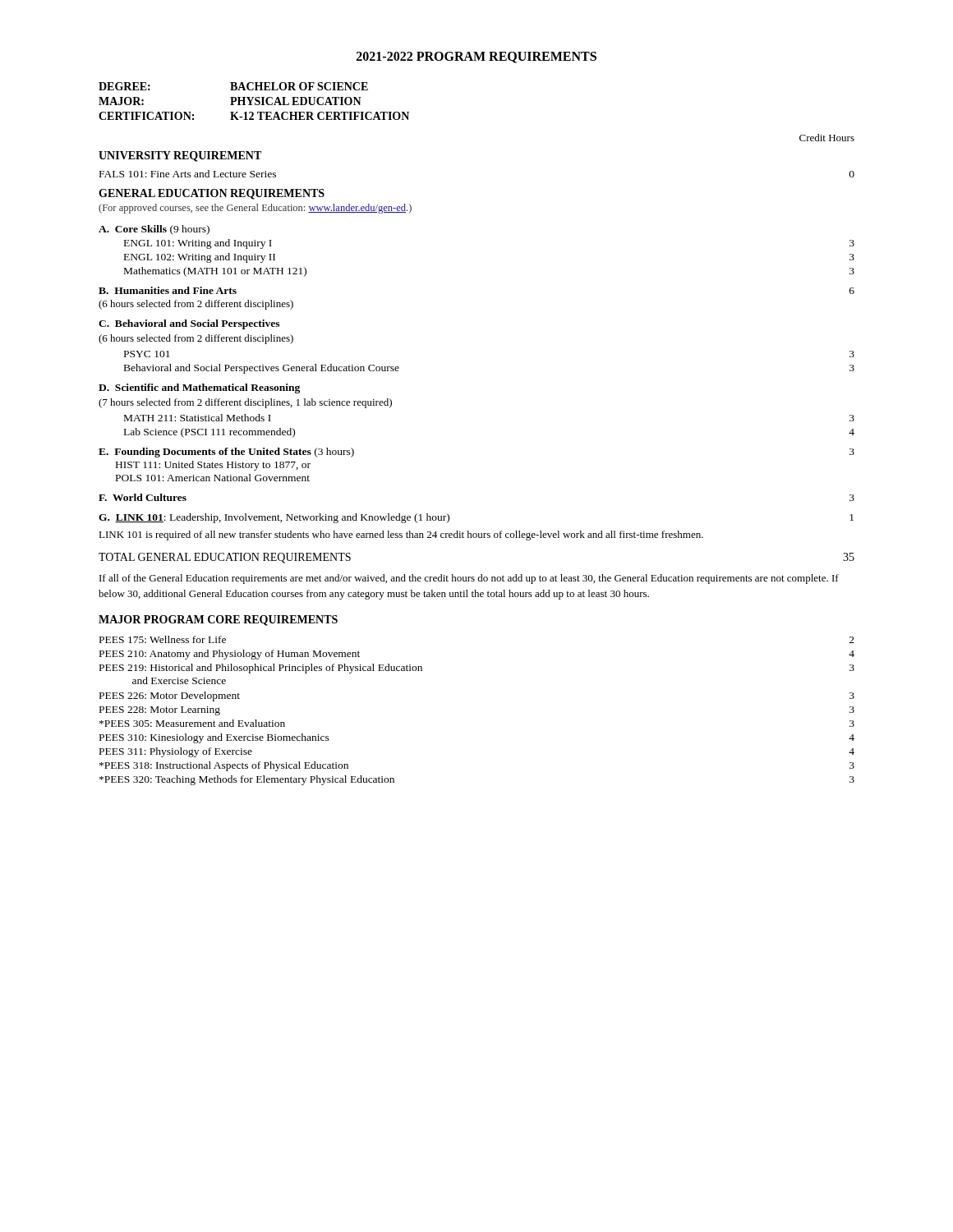Image resolution: width=953 pixels, height=1232 pixels.
Task: Navigate to the text block starting "UNIVERSITY REQUIREMENT"
Action: (x=180, y=156)
